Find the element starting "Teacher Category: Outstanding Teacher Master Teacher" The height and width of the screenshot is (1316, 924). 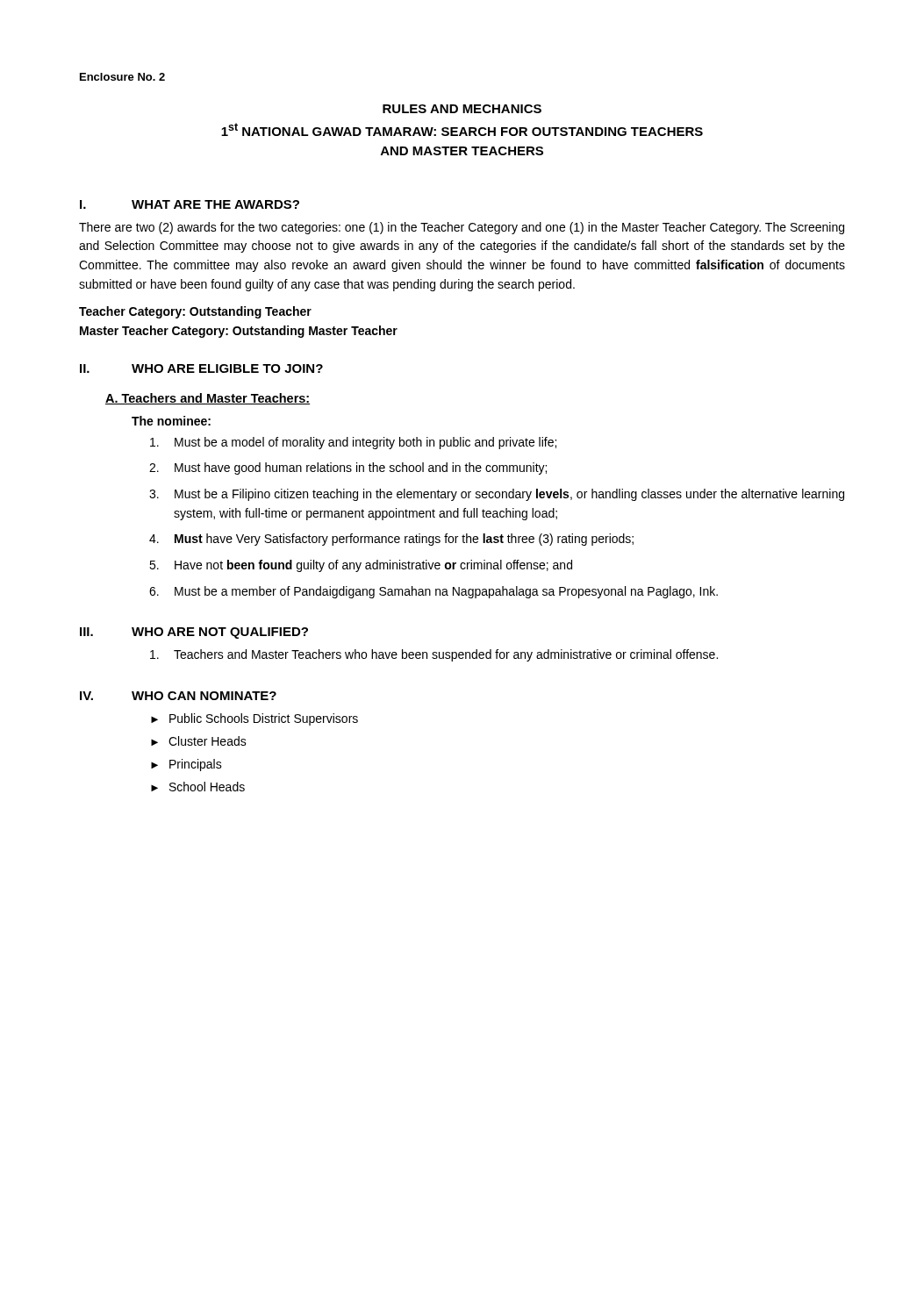click(238, 321)
